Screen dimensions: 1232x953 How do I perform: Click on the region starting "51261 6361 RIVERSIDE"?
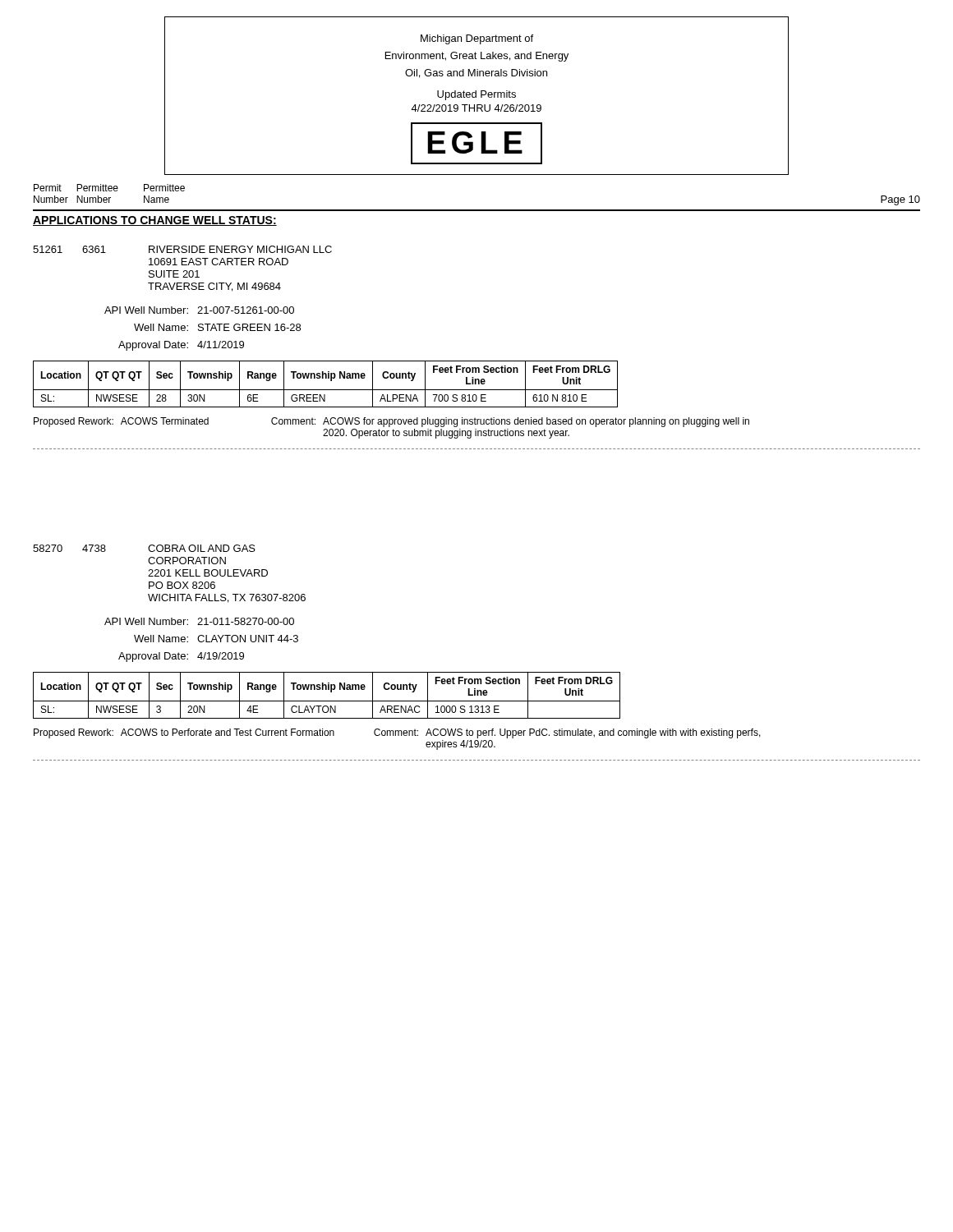click(183, 268)
